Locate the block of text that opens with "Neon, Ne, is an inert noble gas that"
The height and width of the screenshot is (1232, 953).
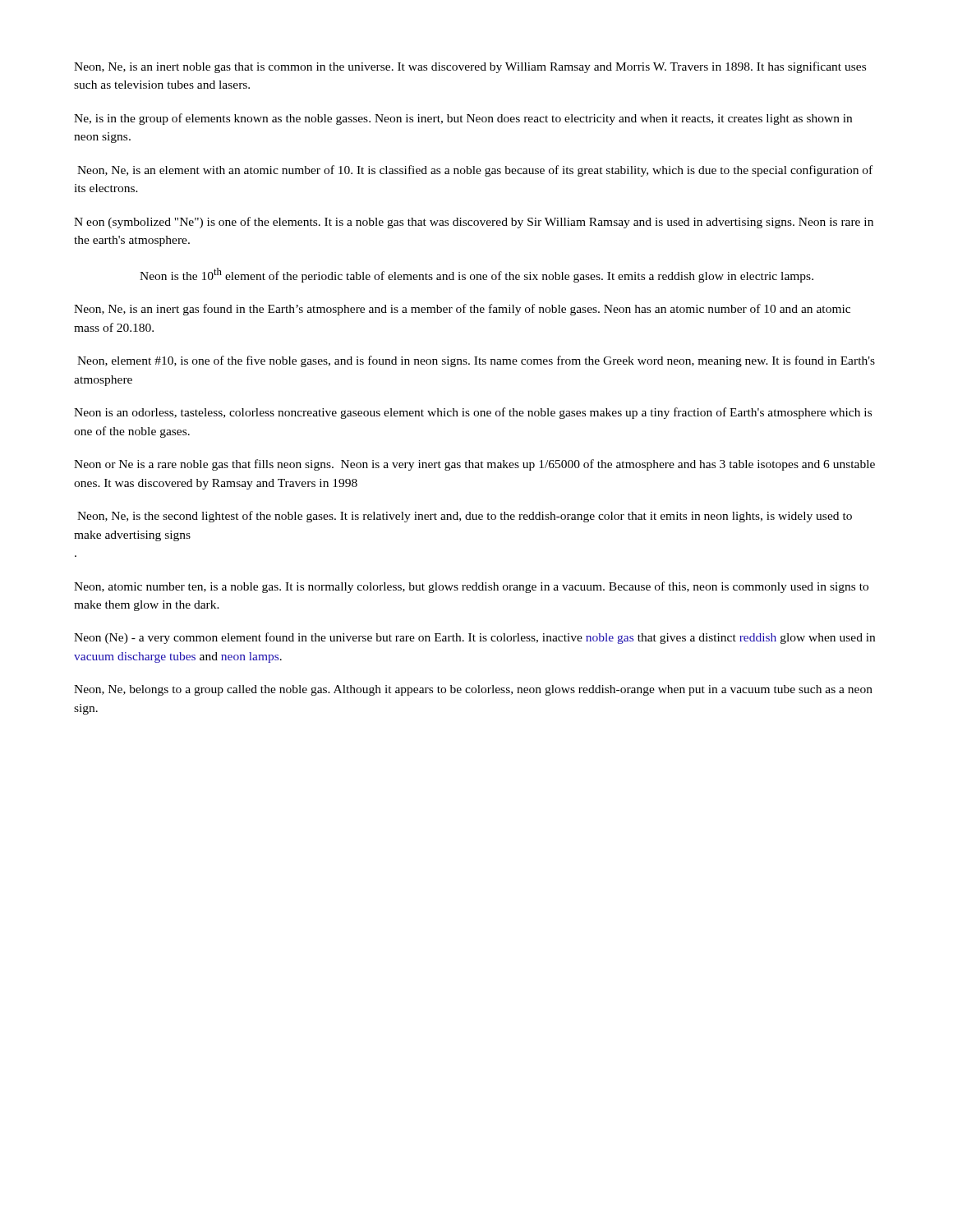pyautogui.click(x=470, y=75)
